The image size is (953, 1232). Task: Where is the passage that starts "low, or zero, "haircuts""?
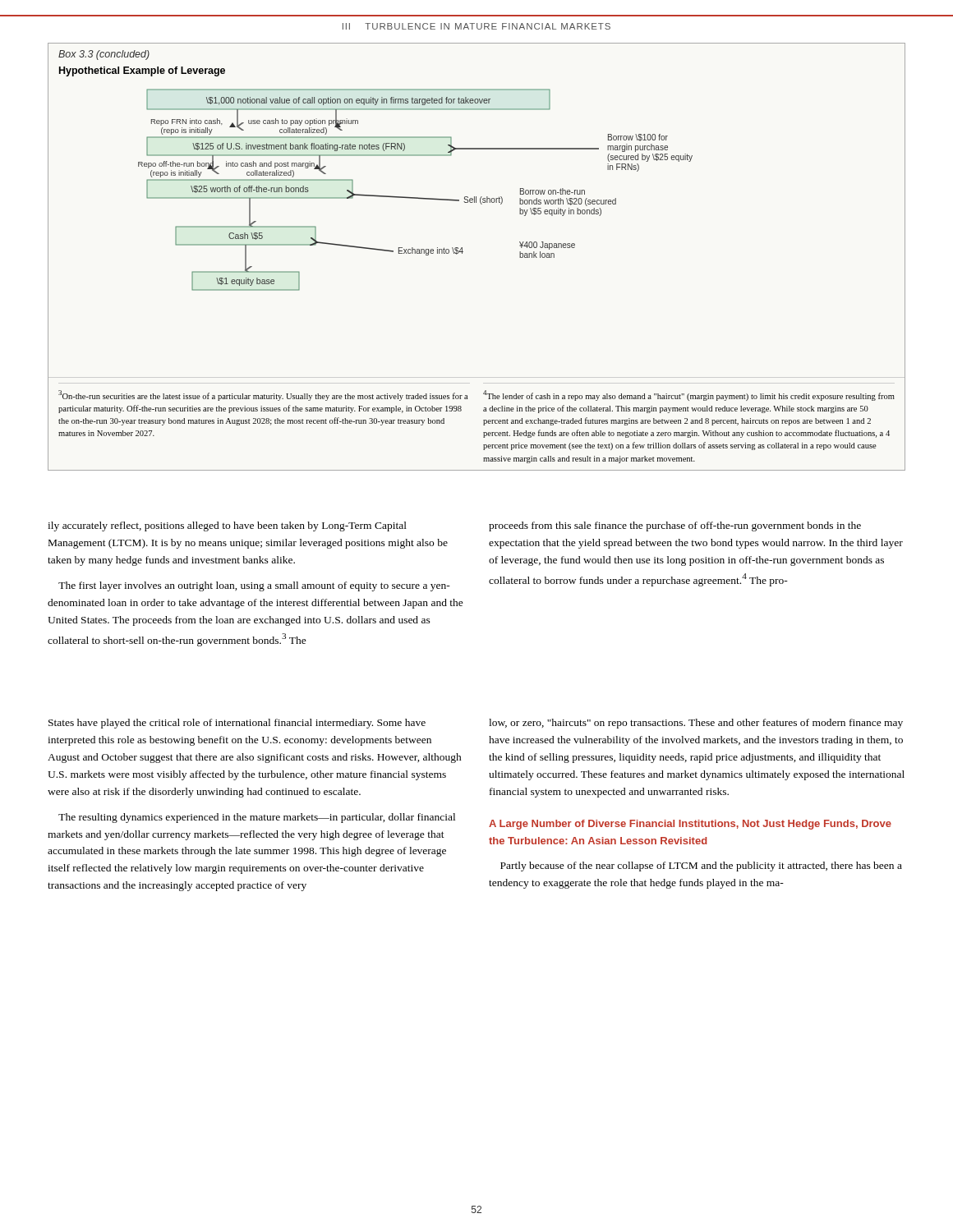click(x=697, y=757)
